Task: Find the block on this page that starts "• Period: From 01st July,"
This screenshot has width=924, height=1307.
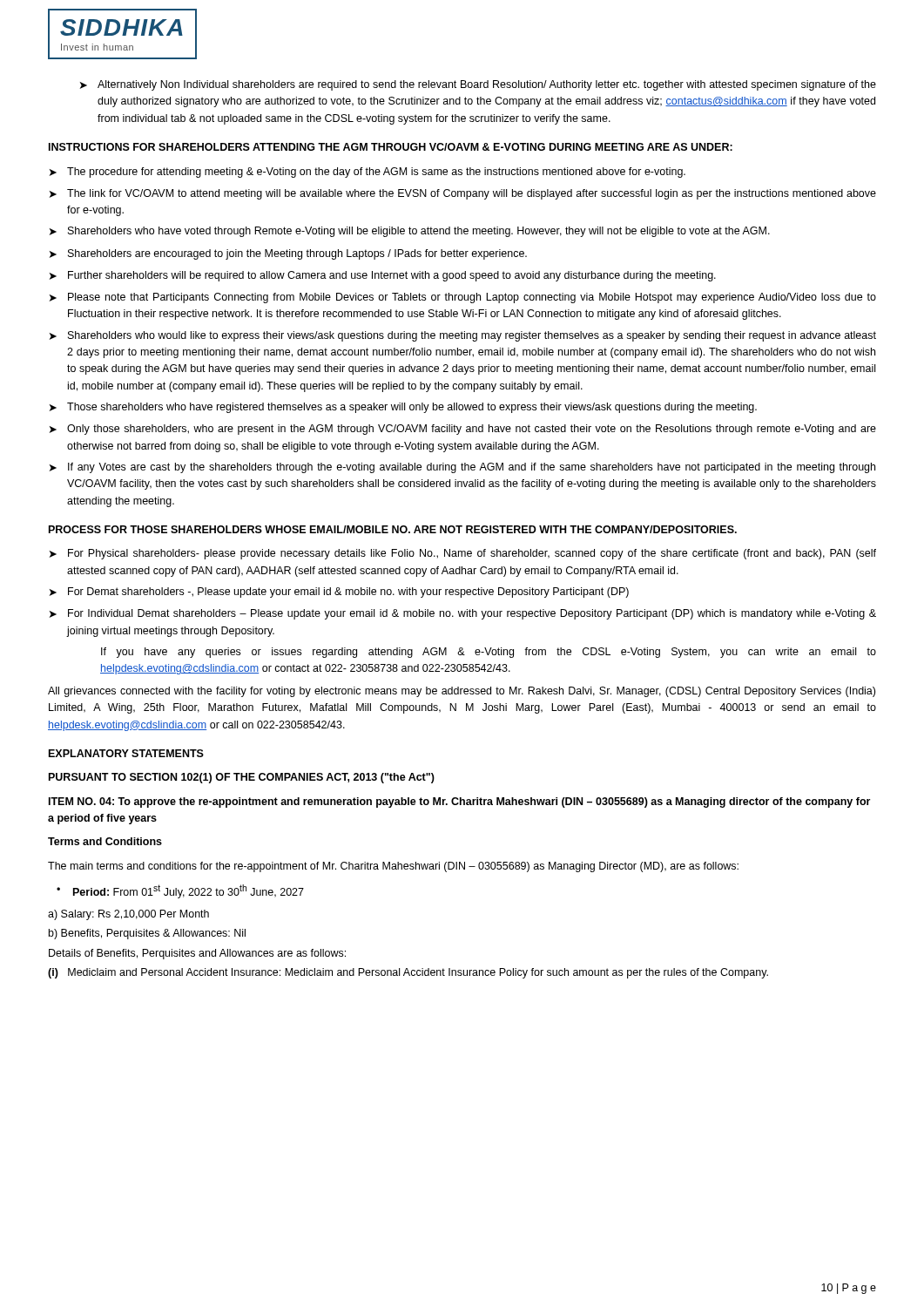Action: [x=180, y=891]
